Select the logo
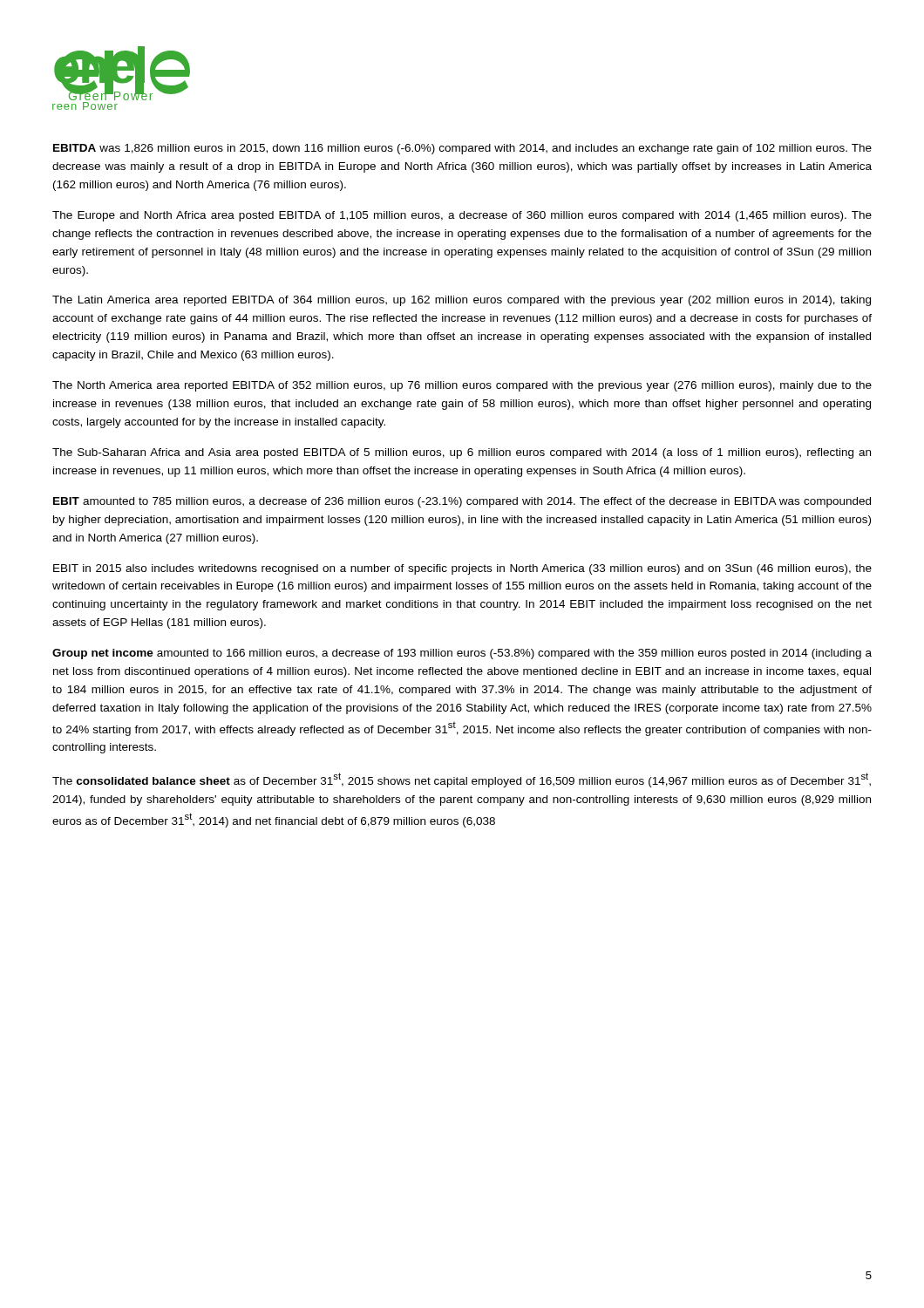 (x=122, y=71)
